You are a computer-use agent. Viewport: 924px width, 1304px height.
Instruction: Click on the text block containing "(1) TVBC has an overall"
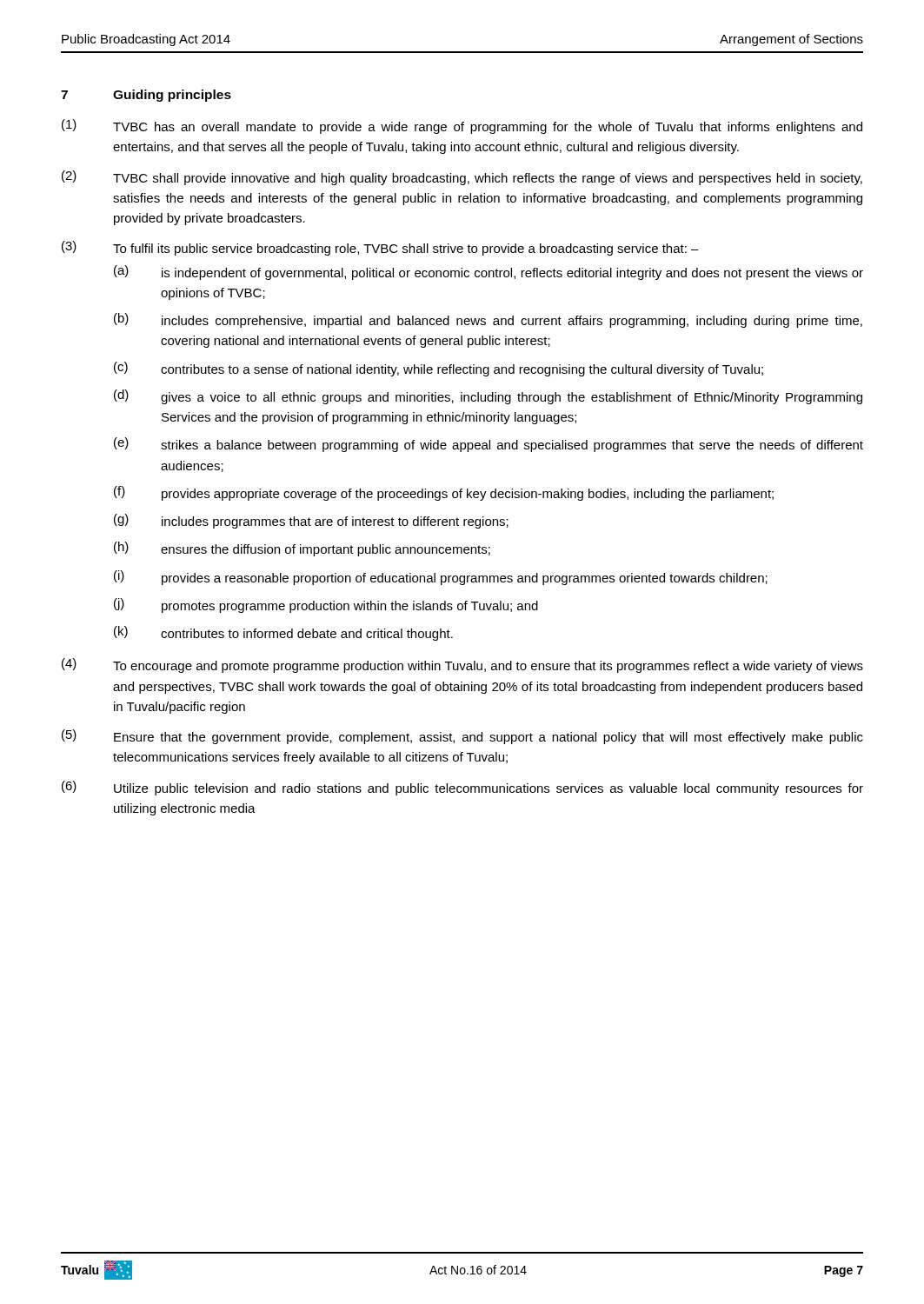pos(462,137)
